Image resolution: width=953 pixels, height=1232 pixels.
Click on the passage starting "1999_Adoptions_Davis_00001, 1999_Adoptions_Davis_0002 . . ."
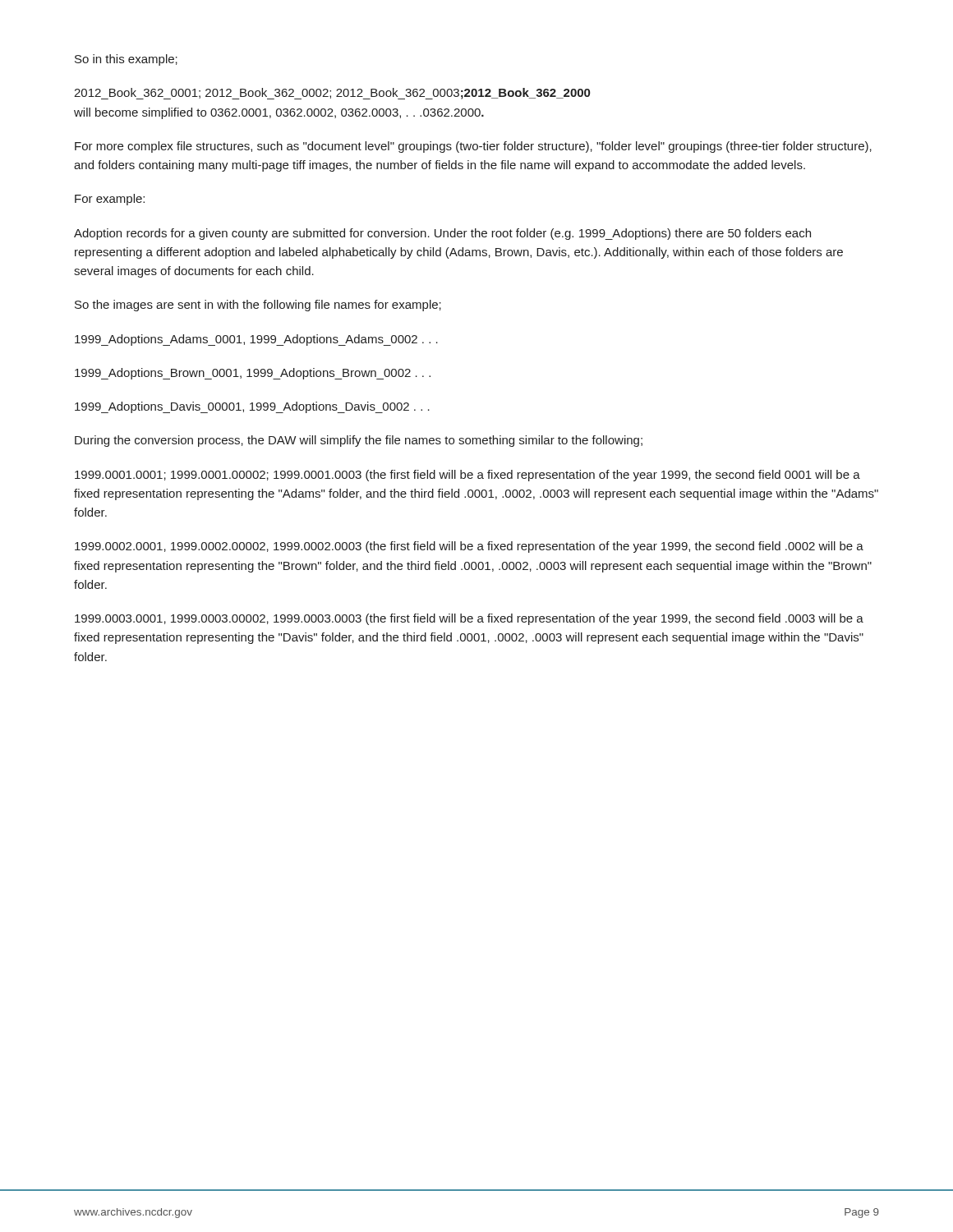click(252, 406)
